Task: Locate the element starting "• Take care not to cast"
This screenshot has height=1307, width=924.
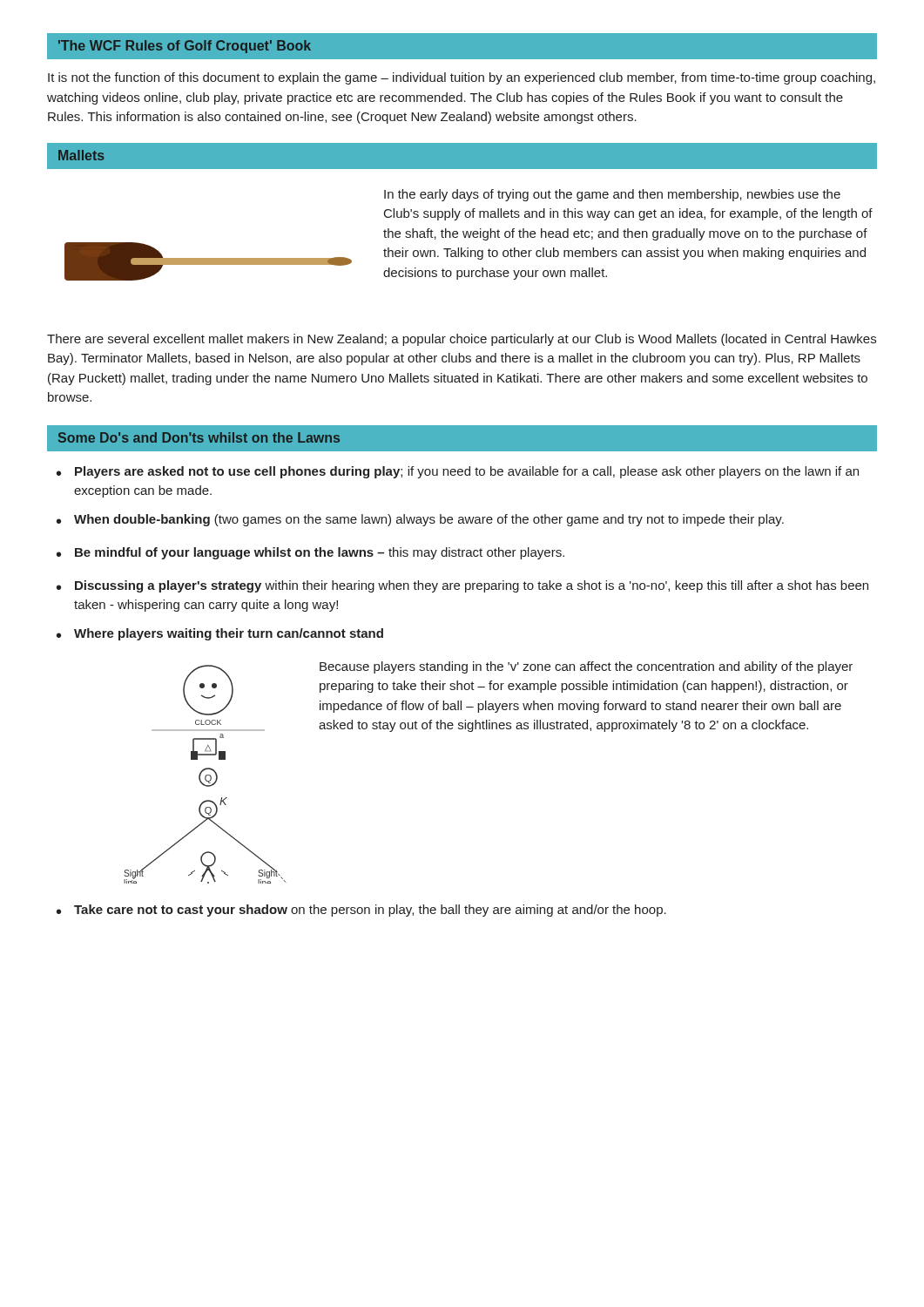Action: (361, 912)
